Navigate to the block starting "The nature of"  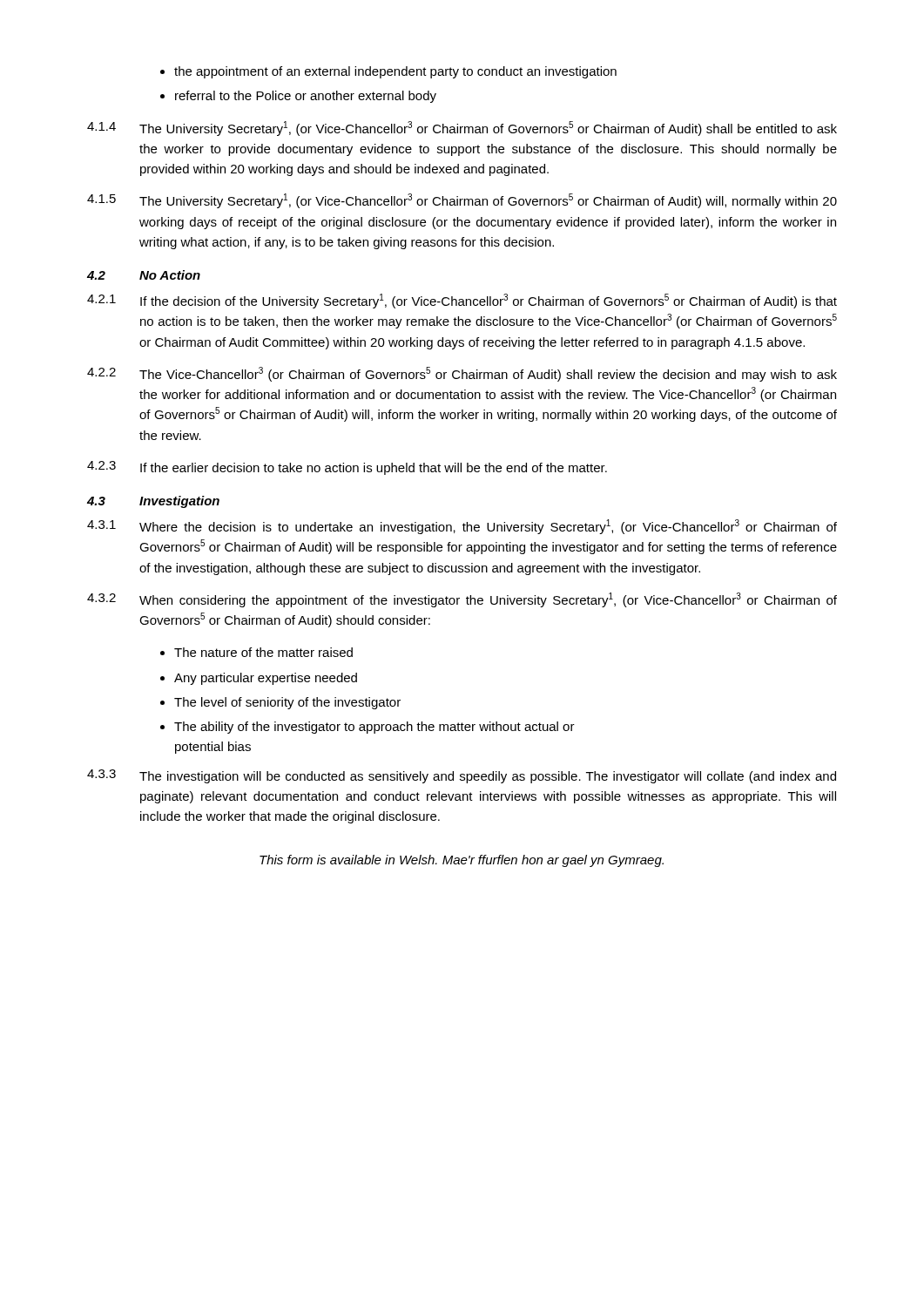coord(264,652)
